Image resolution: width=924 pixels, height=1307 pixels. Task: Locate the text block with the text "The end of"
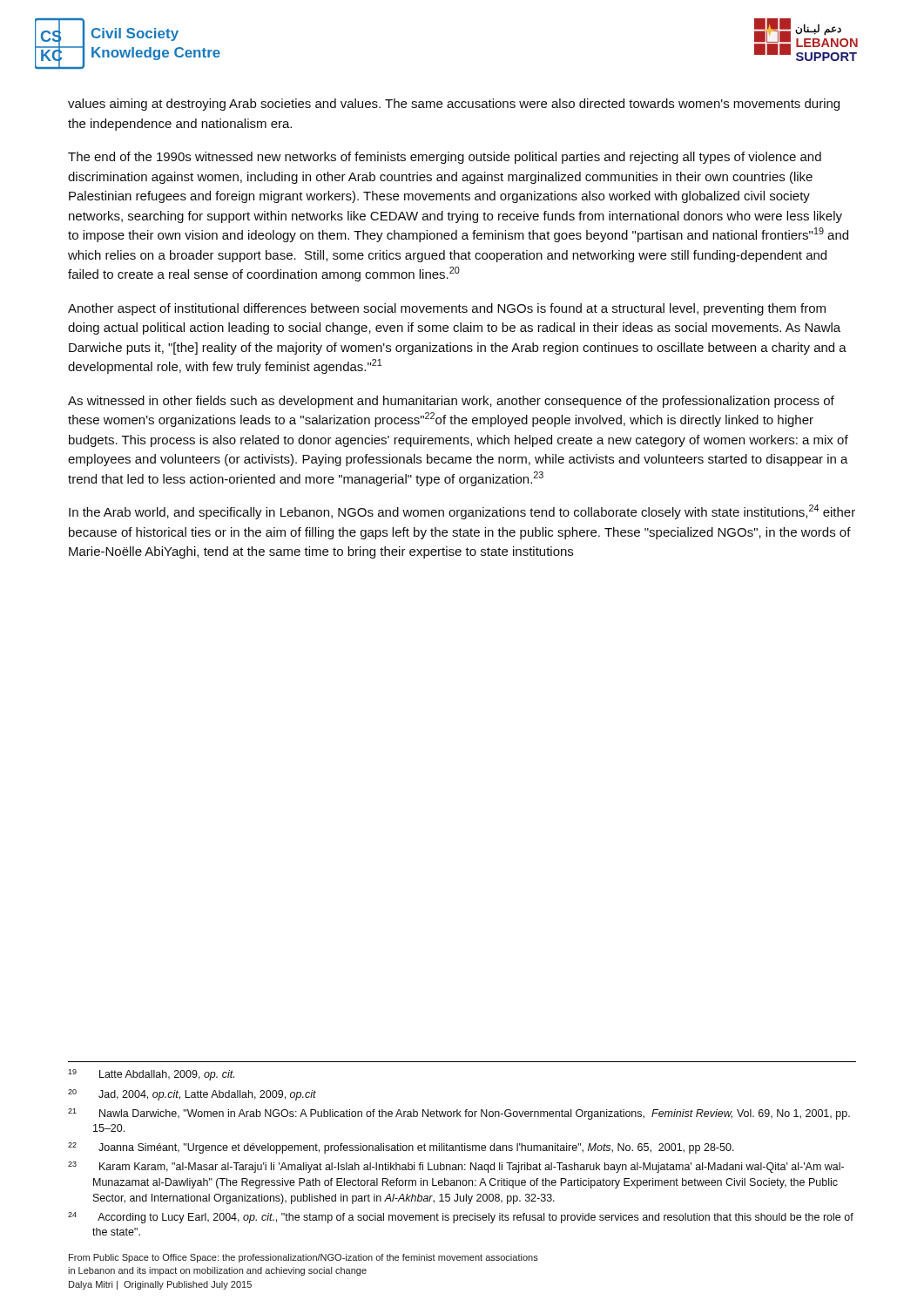click(x=462, y=216)
